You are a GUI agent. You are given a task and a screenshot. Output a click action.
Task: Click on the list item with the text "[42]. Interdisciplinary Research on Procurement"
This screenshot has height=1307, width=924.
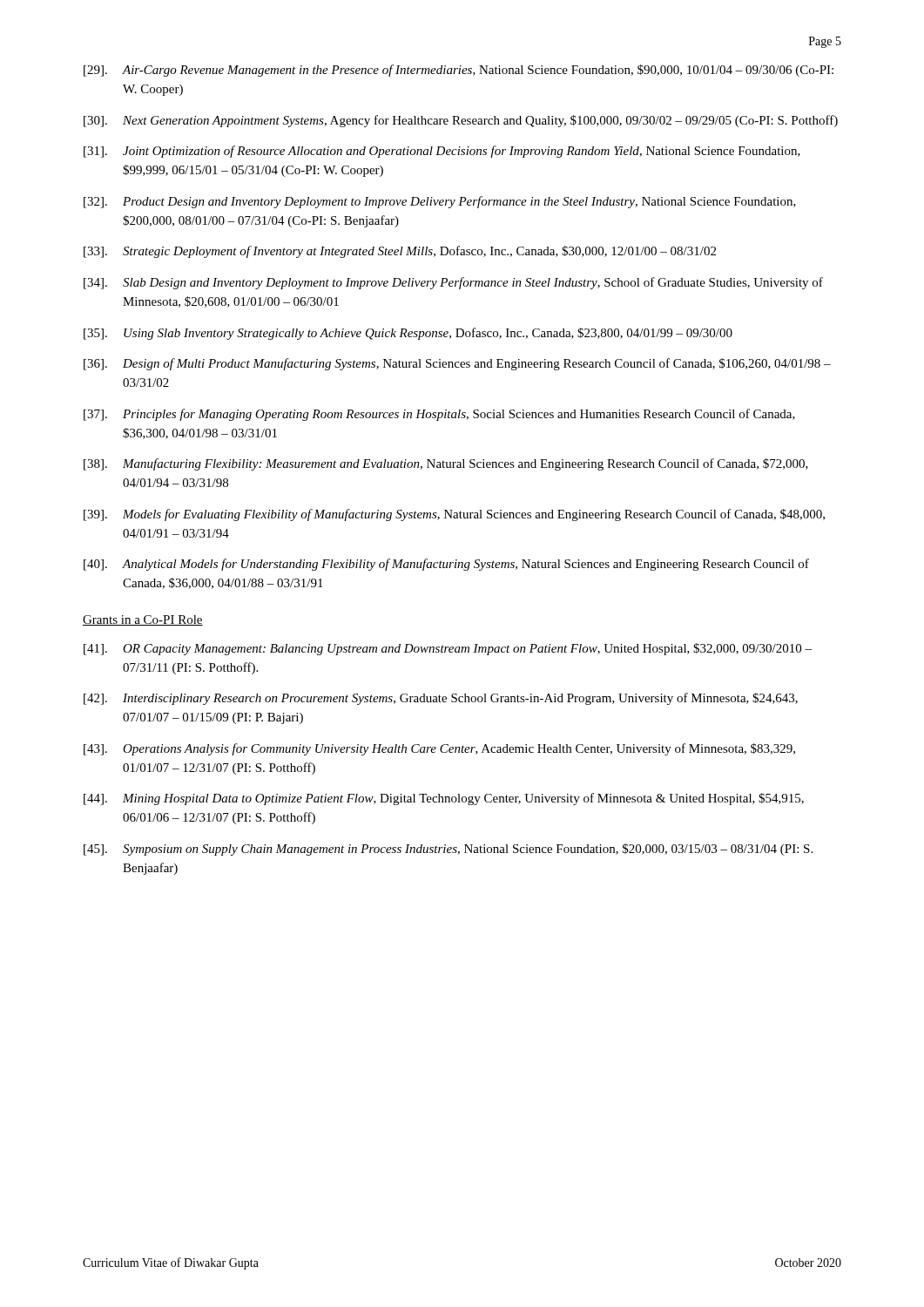click(x=462, y=708)
